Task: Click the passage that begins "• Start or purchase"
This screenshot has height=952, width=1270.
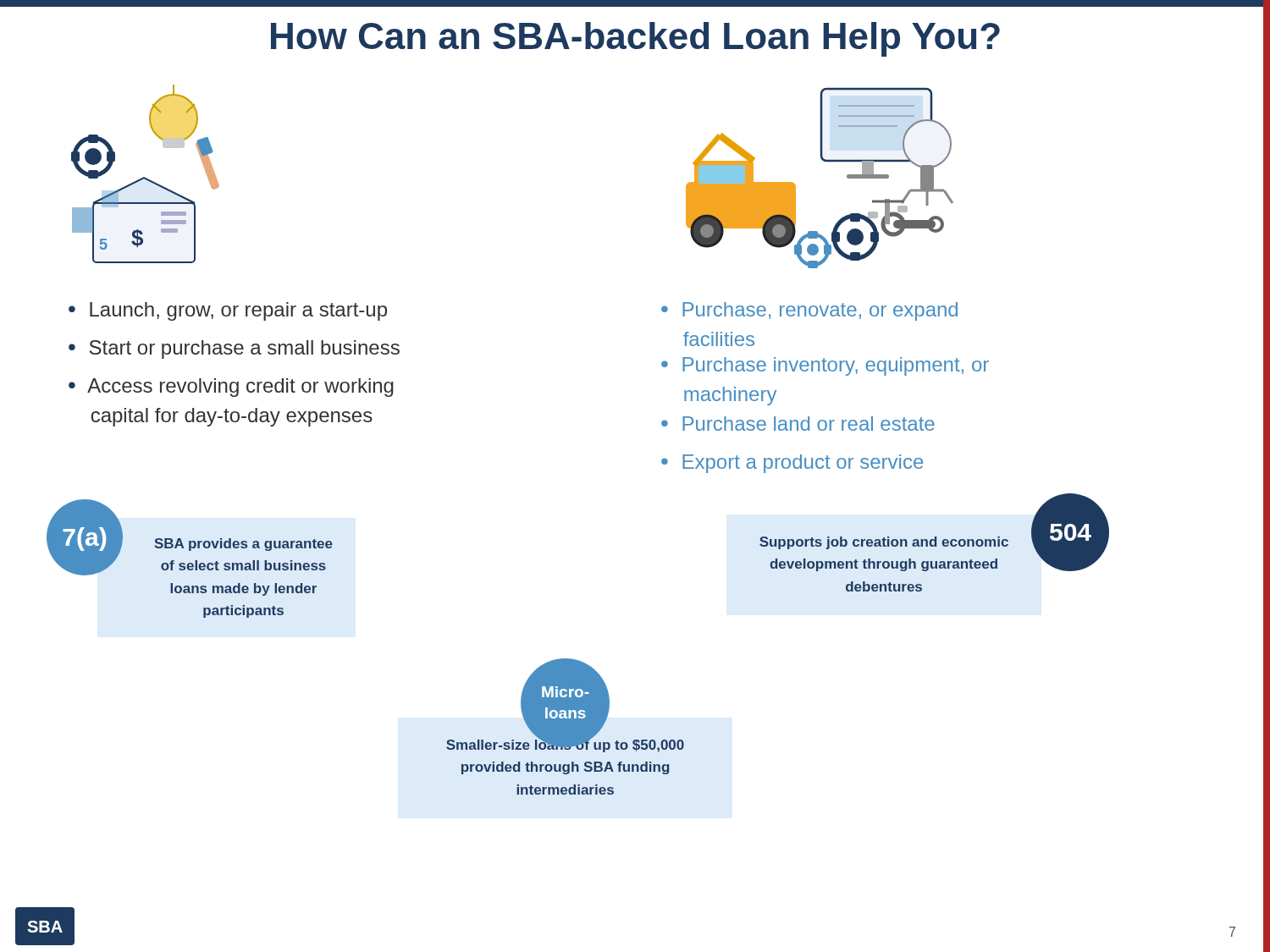Action: click(234, 347)
